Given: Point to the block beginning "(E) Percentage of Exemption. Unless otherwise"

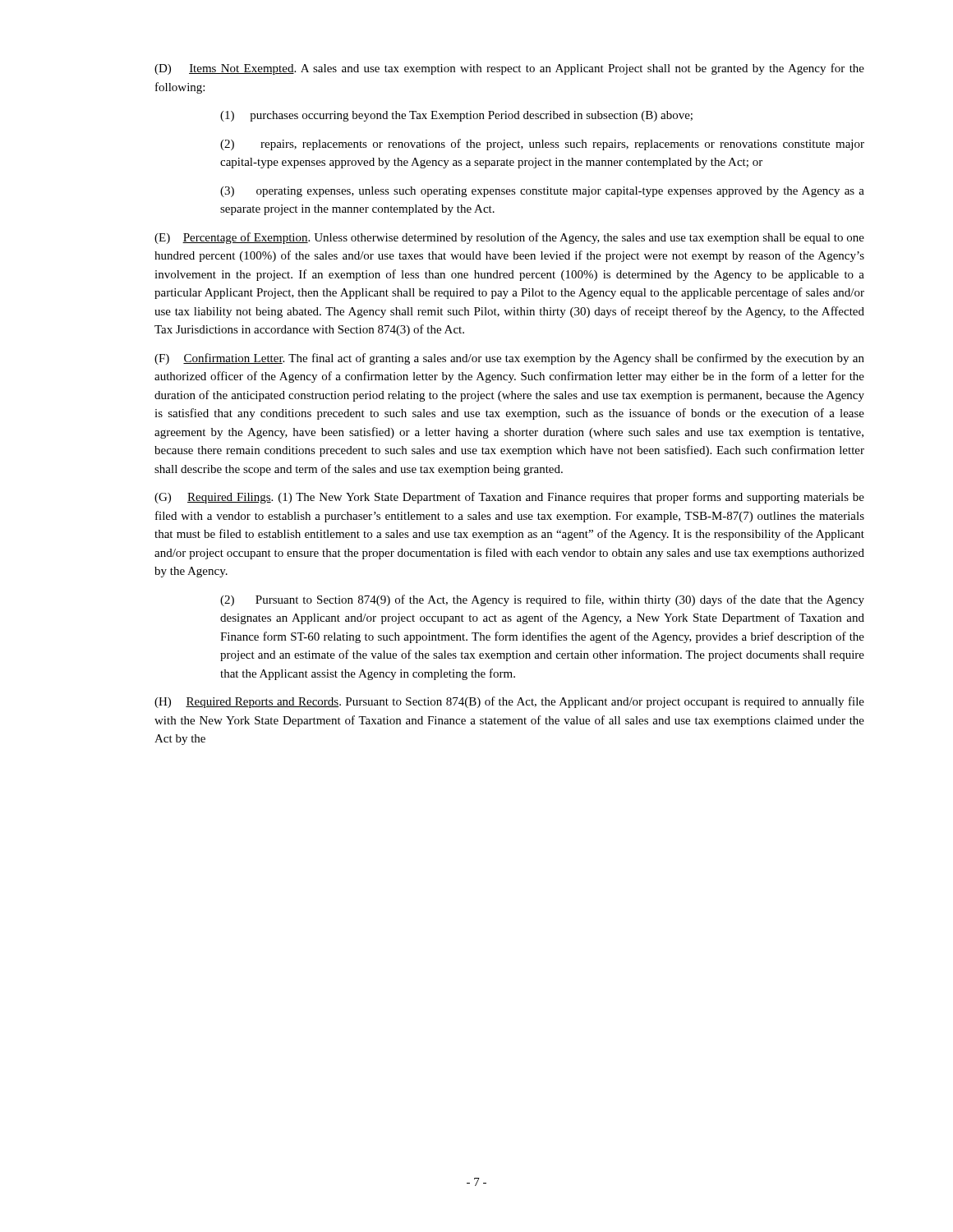Looking at the screenshot, I should pyautogui.click(x=509, y=283).
